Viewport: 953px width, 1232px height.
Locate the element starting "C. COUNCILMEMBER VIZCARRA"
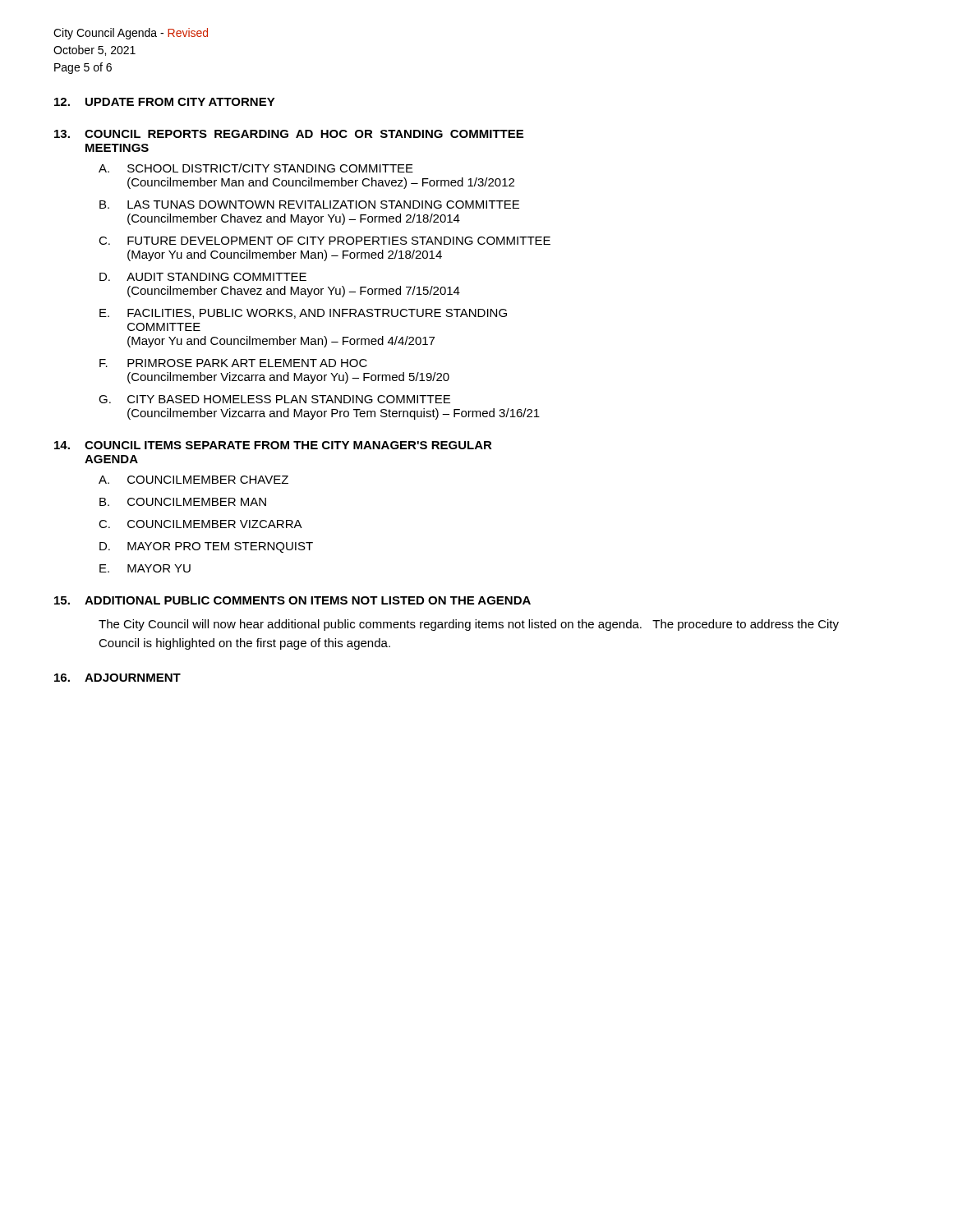pyautogui.click(x=200, y=524)
